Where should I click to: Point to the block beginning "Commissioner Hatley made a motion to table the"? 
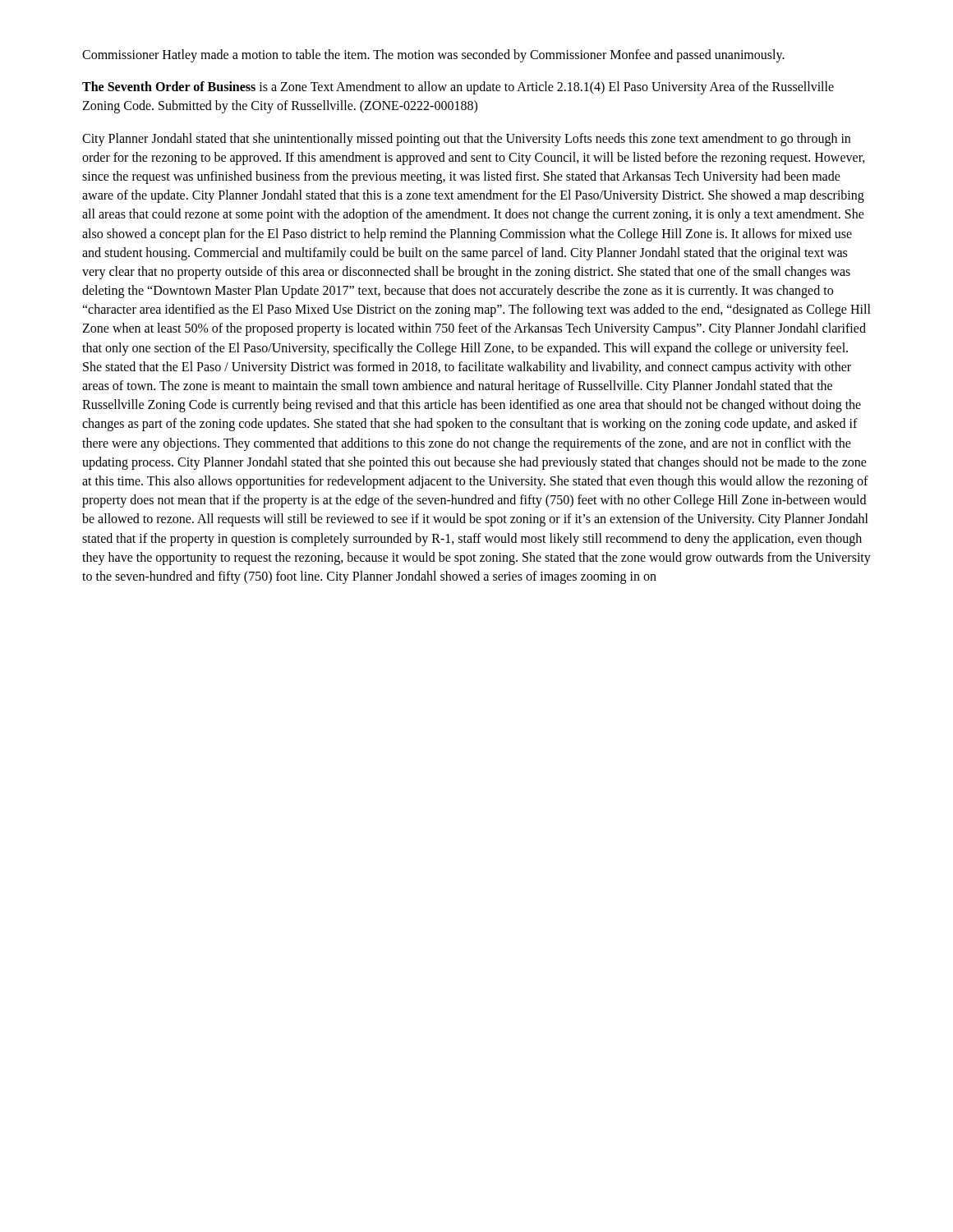[434, 55]
